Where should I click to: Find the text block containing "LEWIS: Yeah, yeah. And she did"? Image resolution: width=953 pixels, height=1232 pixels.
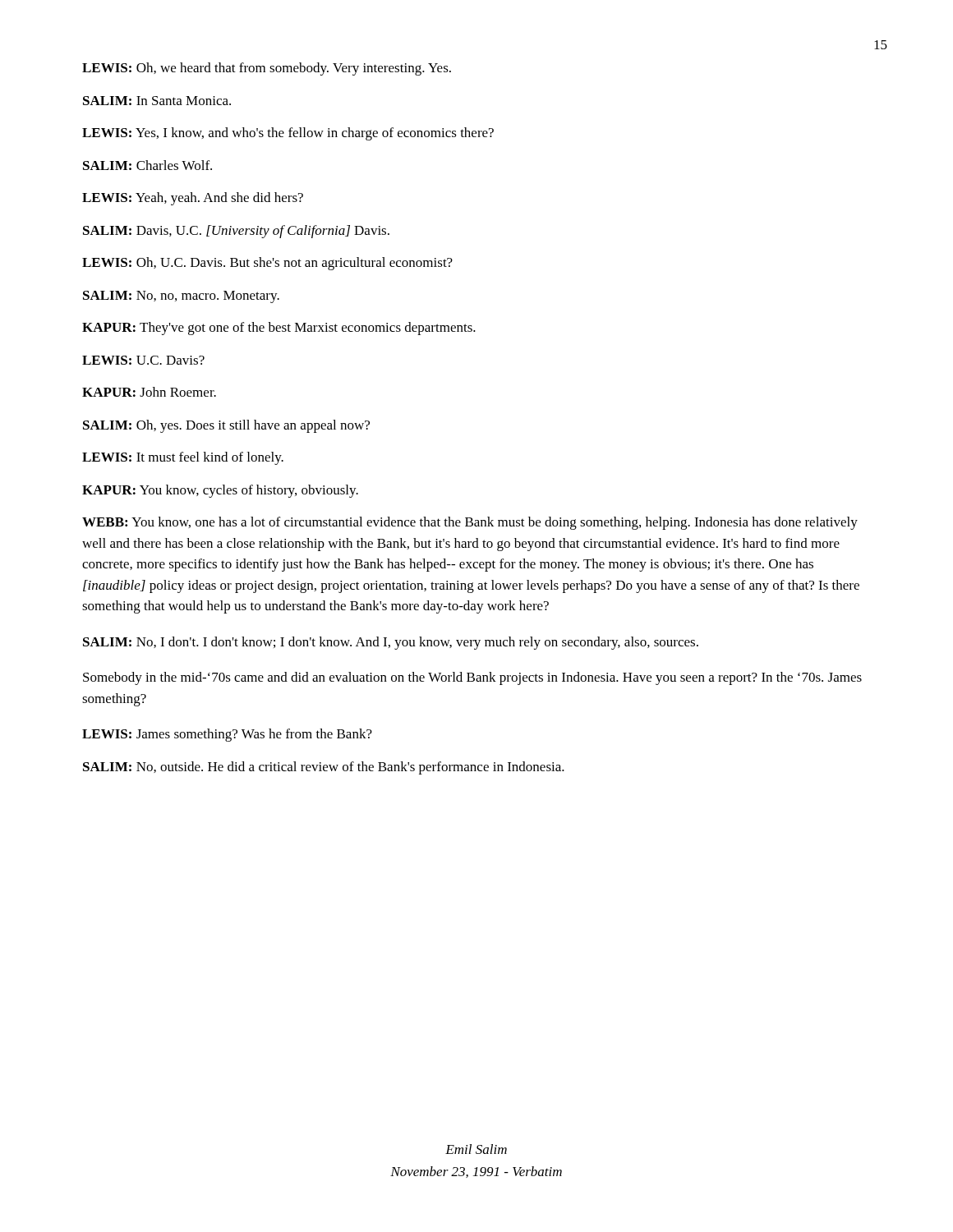coord(193,198)
